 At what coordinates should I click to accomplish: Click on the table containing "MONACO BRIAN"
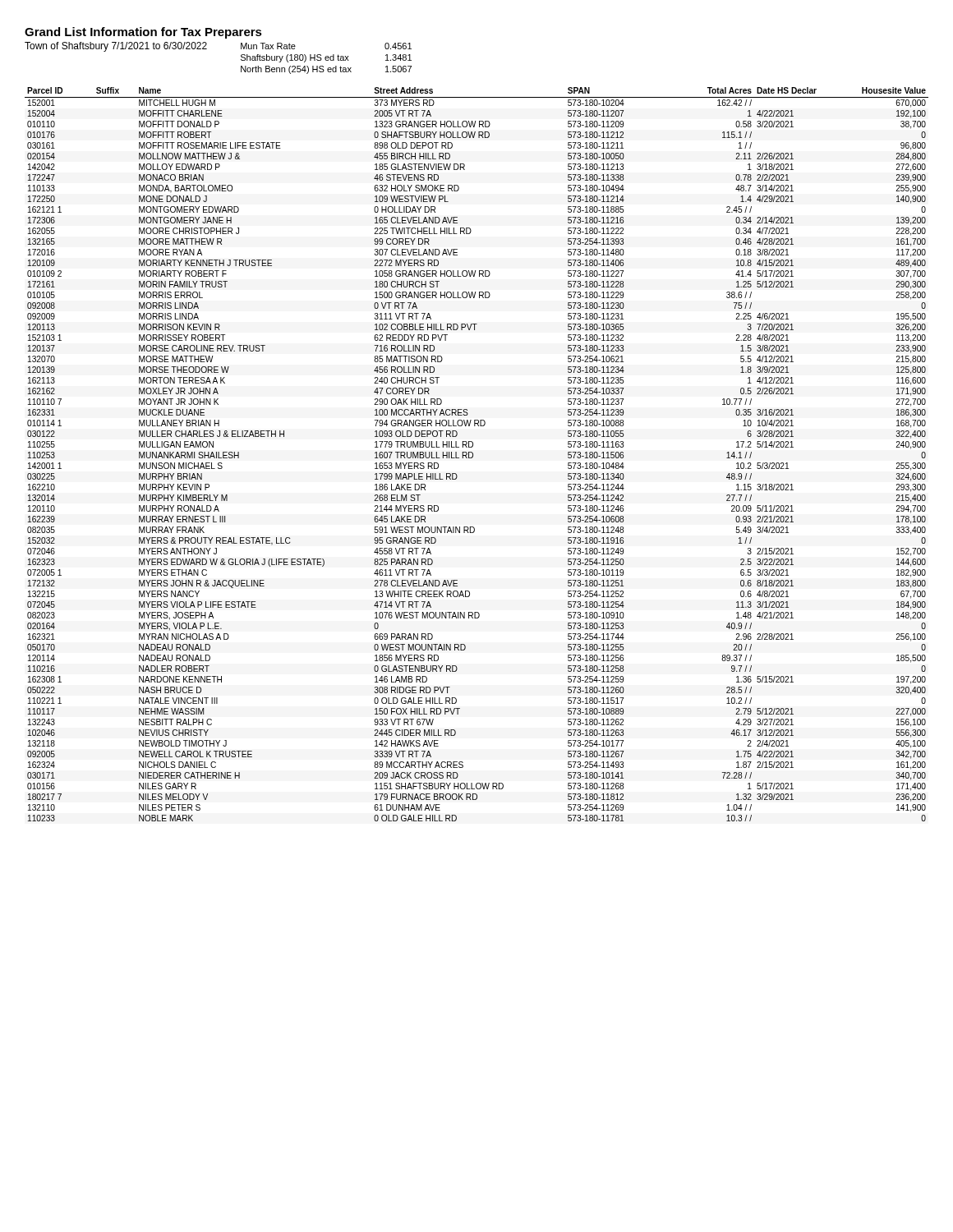click(476, 454)
